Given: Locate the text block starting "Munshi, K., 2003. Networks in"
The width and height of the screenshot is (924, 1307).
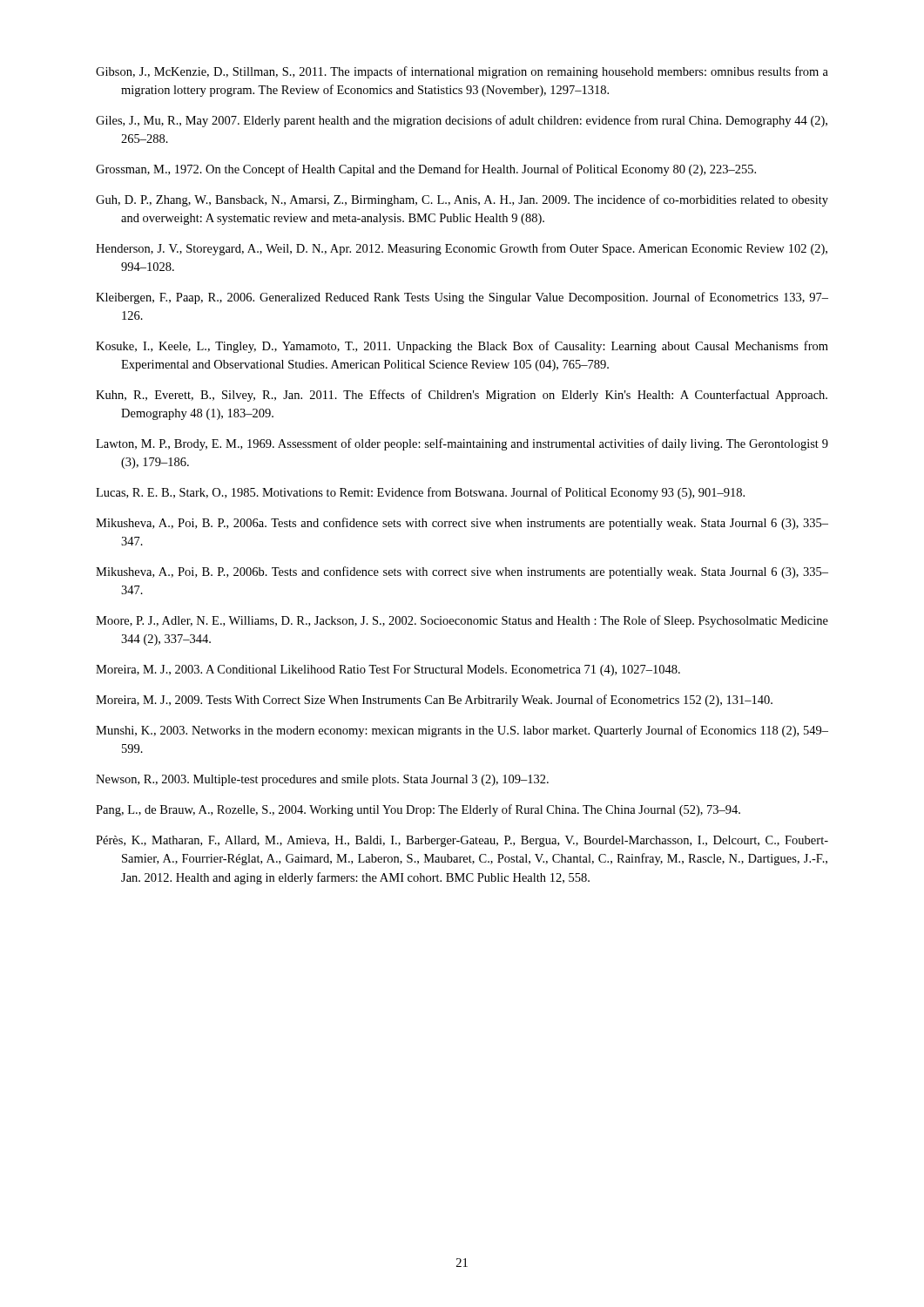Looking at the screenshot, I should pos(462,740).
